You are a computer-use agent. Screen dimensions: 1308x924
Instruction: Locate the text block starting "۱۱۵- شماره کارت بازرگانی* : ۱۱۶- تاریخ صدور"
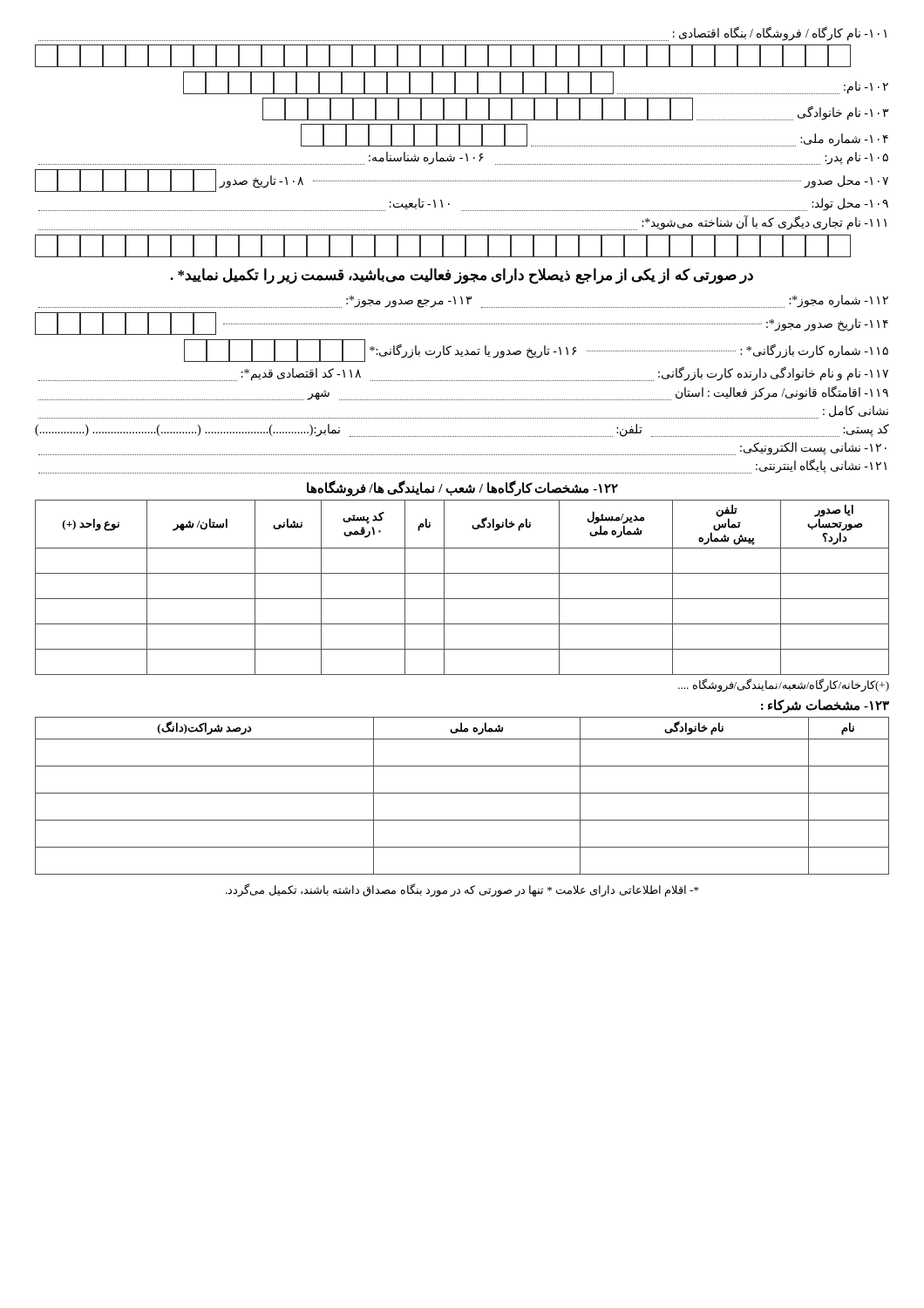(537, 351)
